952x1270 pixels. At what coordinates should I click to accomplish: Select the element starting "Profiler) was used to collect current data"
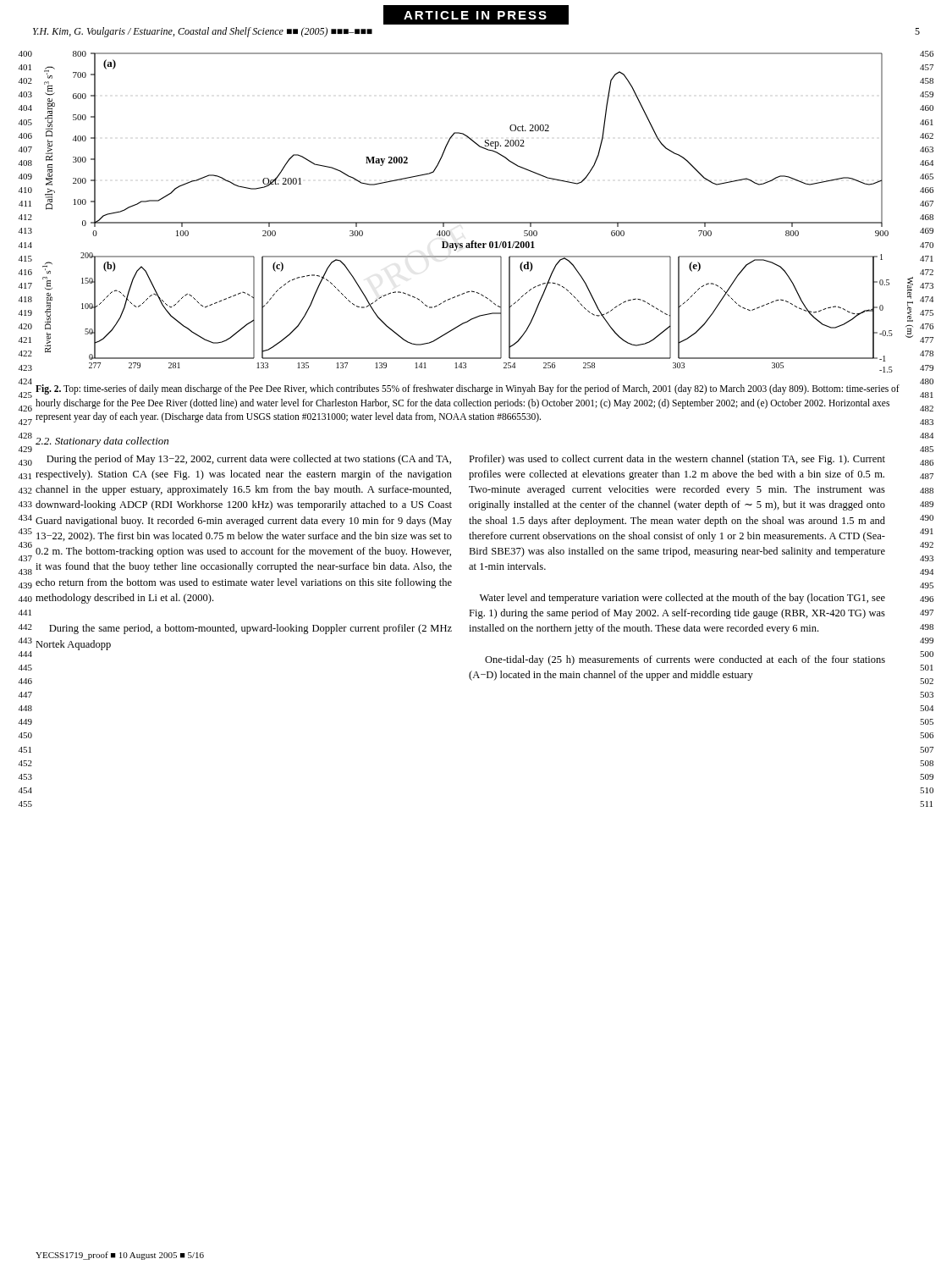(x=677, y=567)
